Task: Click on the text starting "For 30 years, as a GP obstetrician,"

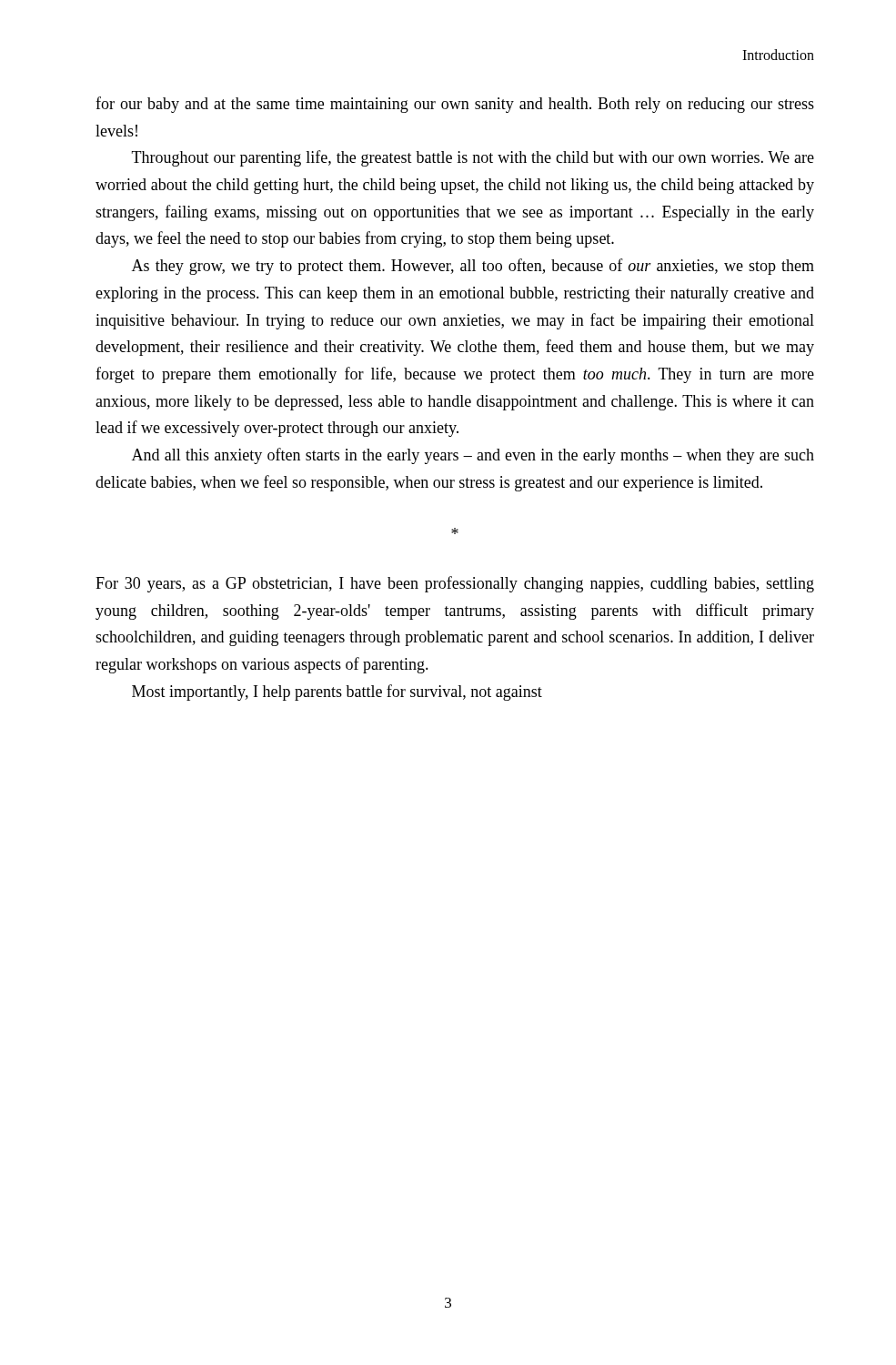Action: coord(455,624)
